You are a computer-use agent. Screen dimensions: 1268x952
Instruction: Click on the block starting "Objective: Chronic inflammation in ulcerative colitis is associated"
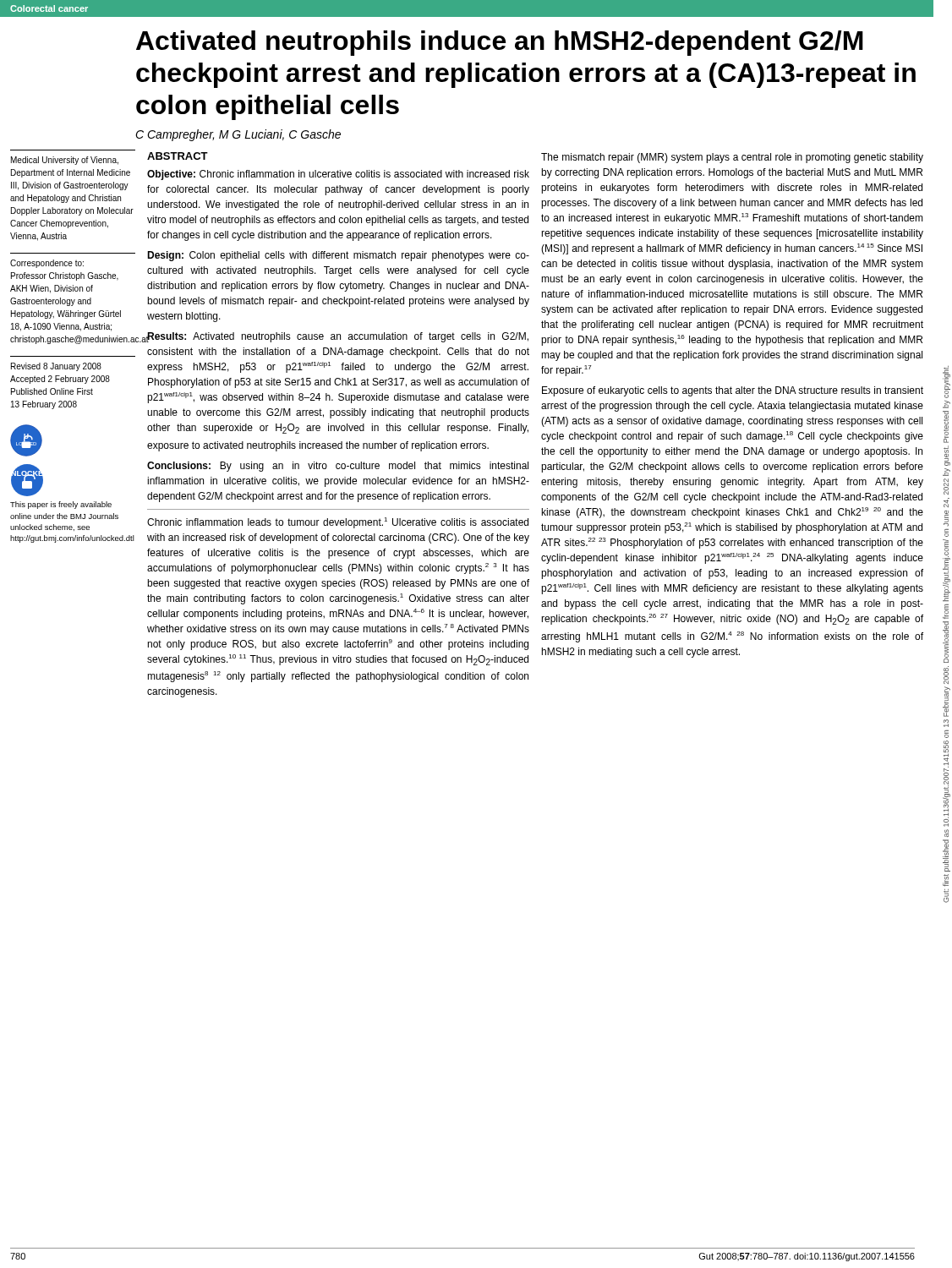click(338, 205)
